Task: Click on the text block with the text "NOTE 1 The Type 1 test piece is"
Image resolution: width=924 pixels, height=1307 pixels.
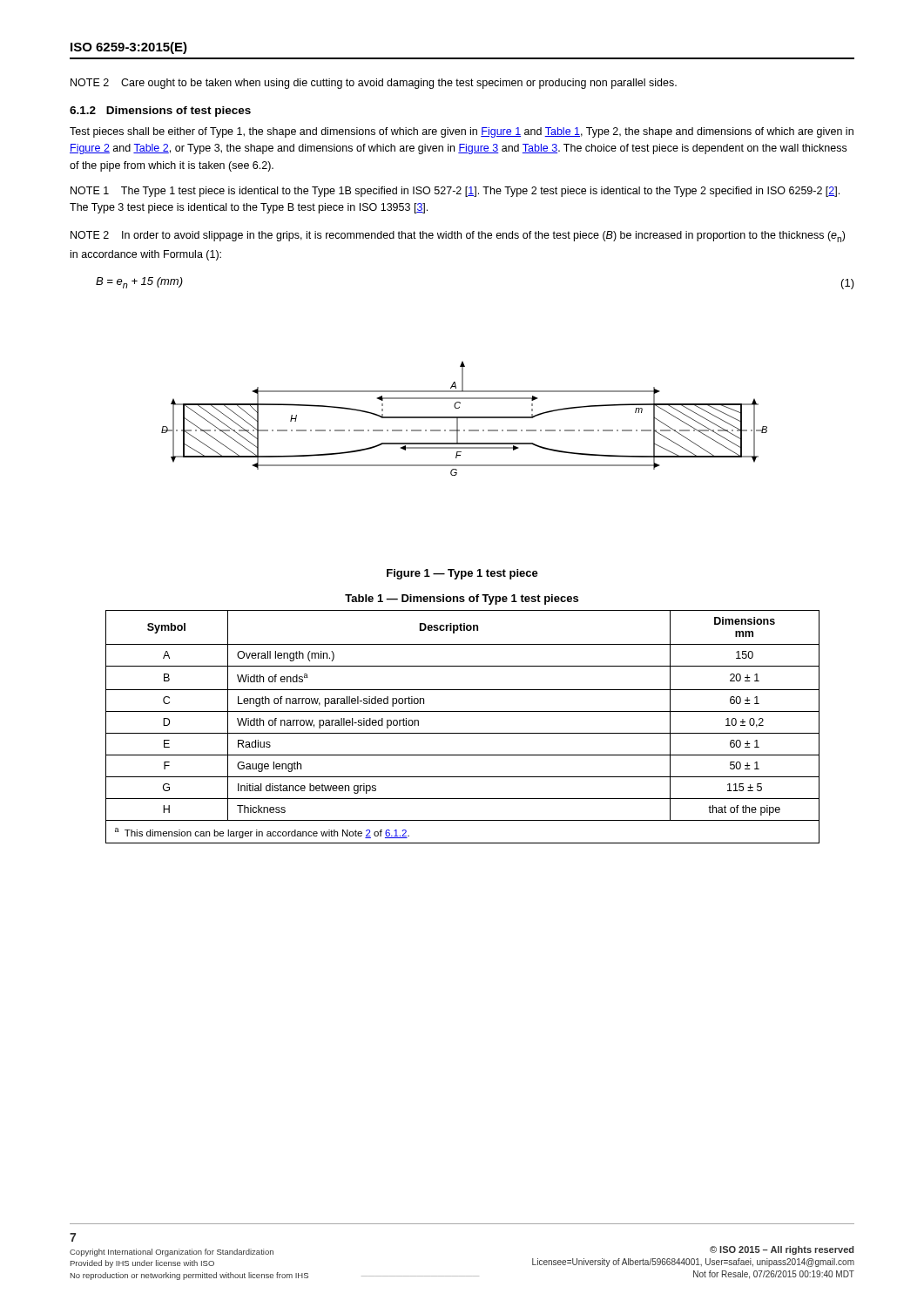Action: point(455,199)
